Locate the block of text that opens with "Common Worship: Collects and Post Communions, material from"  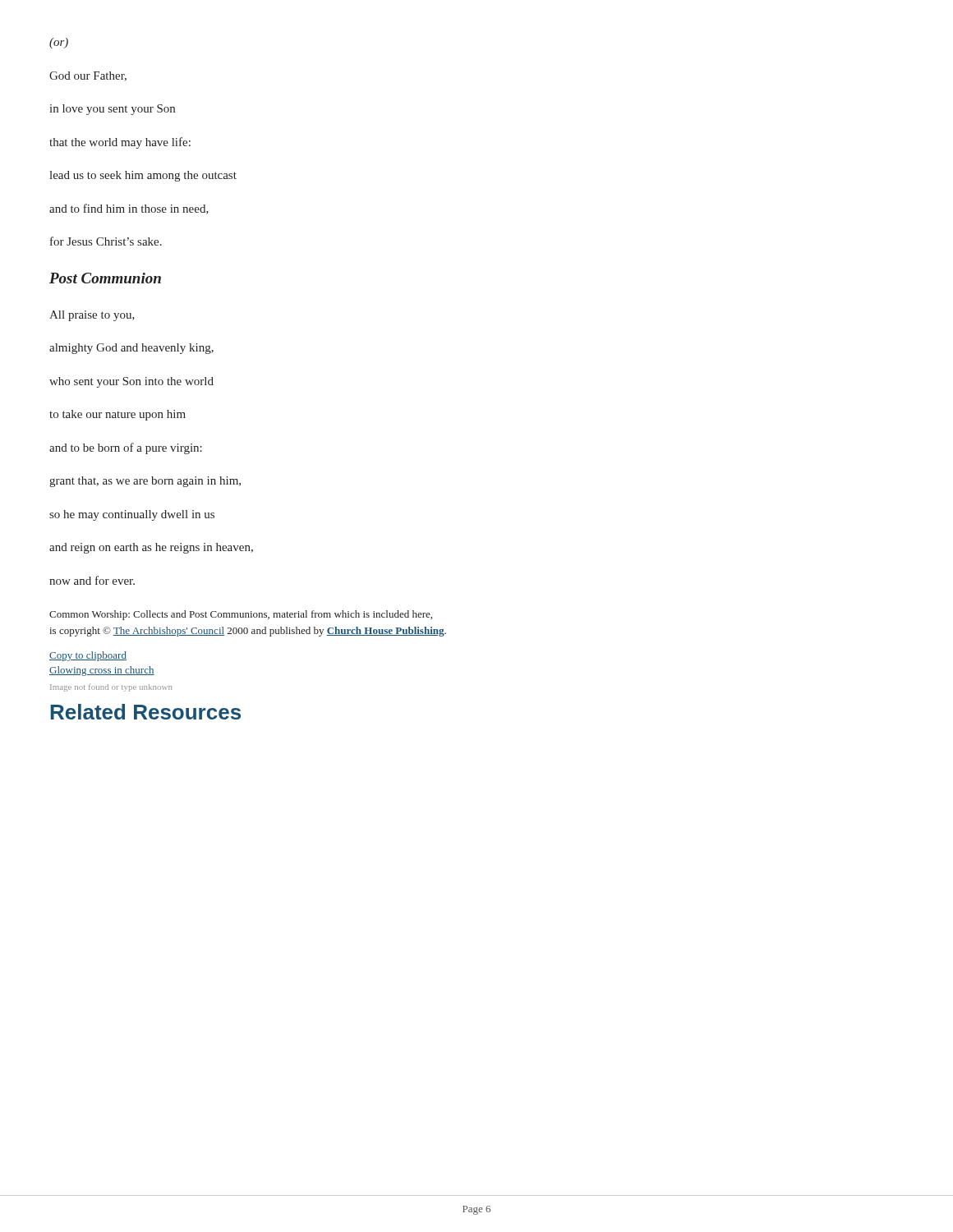pyautogui.click(x=241, y=614)
